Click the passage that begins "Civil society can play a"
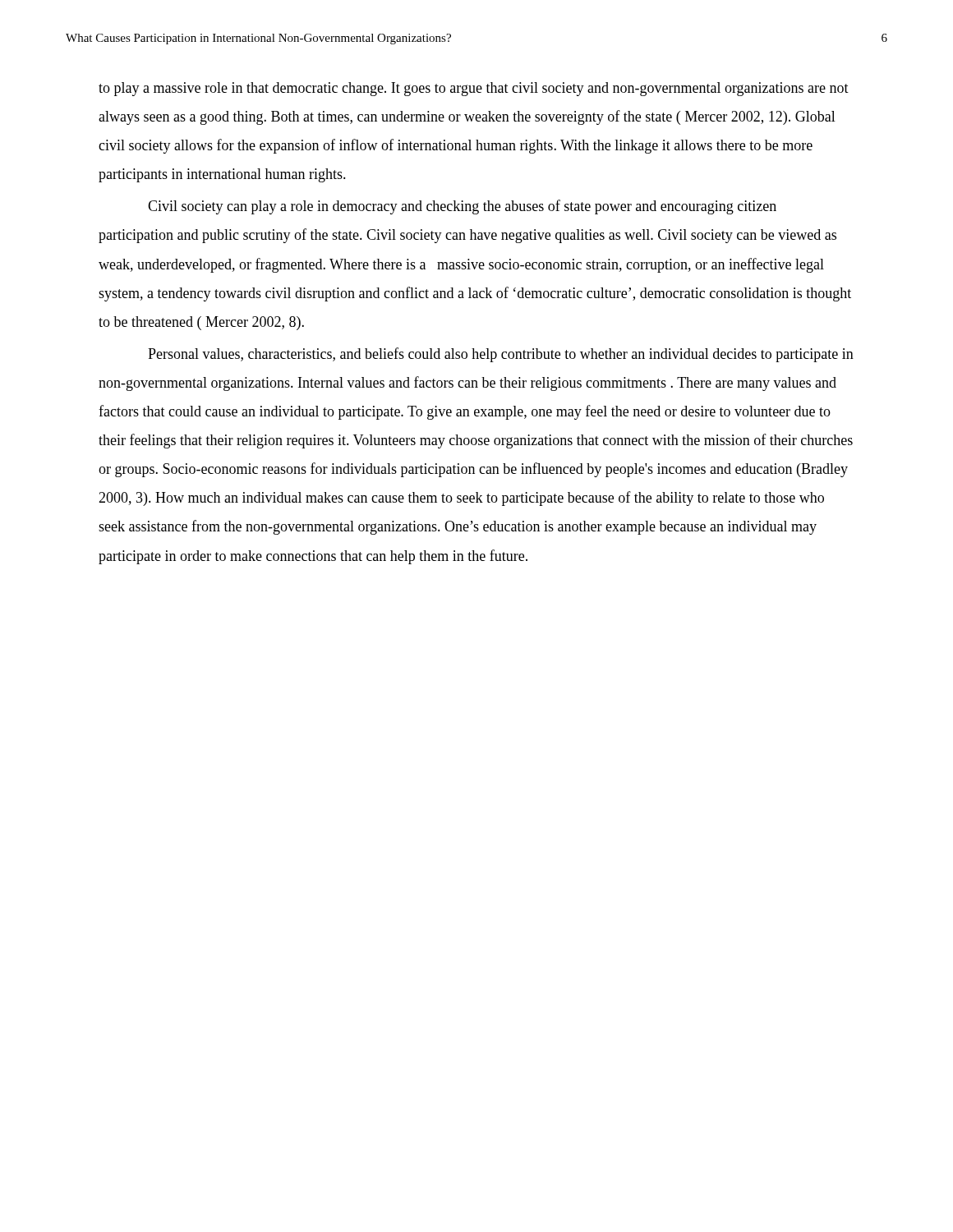The width and height of the screenshot is (953, 1232). click(x=475, y=264)
